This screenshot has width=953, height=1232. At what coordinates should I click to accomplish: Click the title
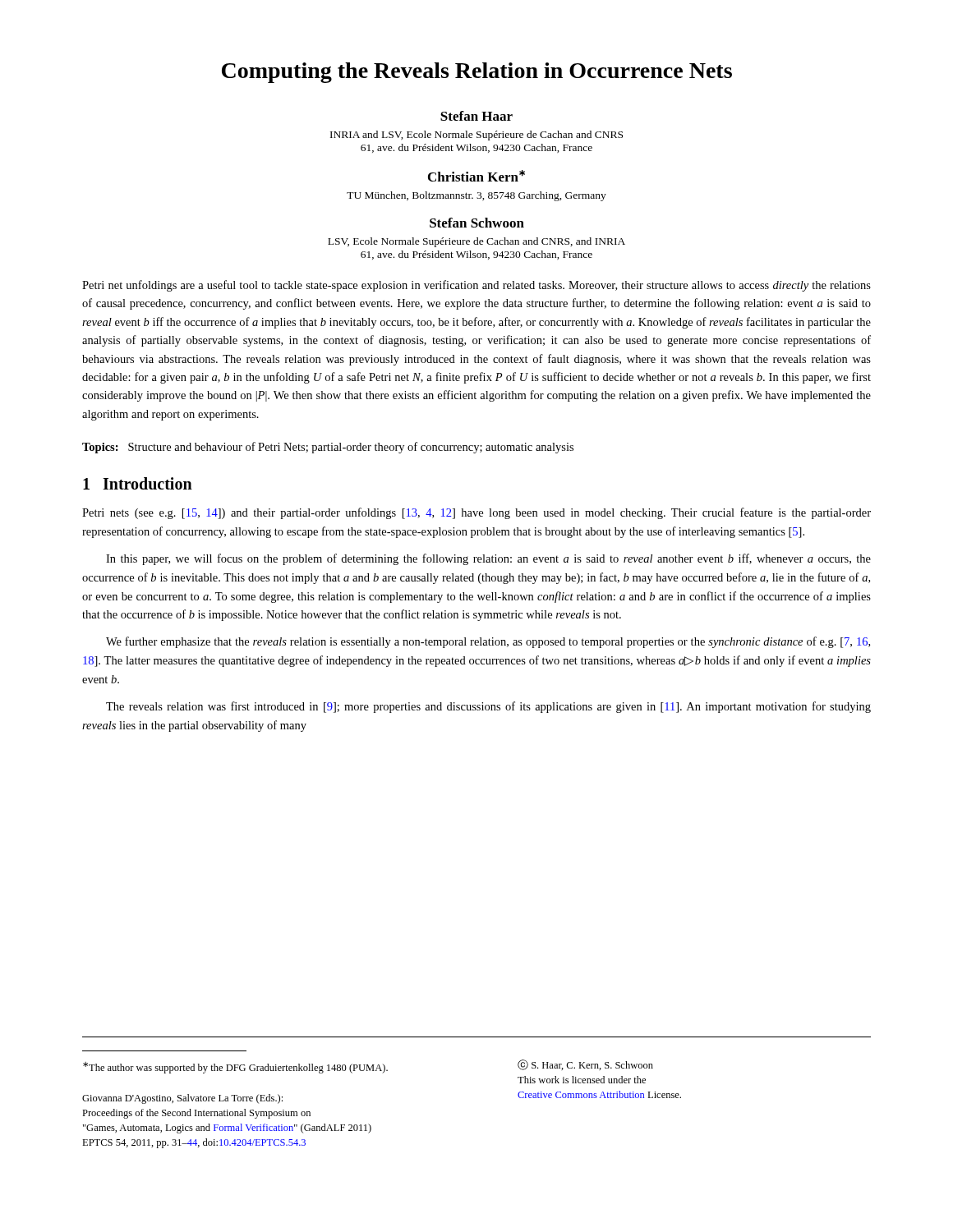point(476,71)
